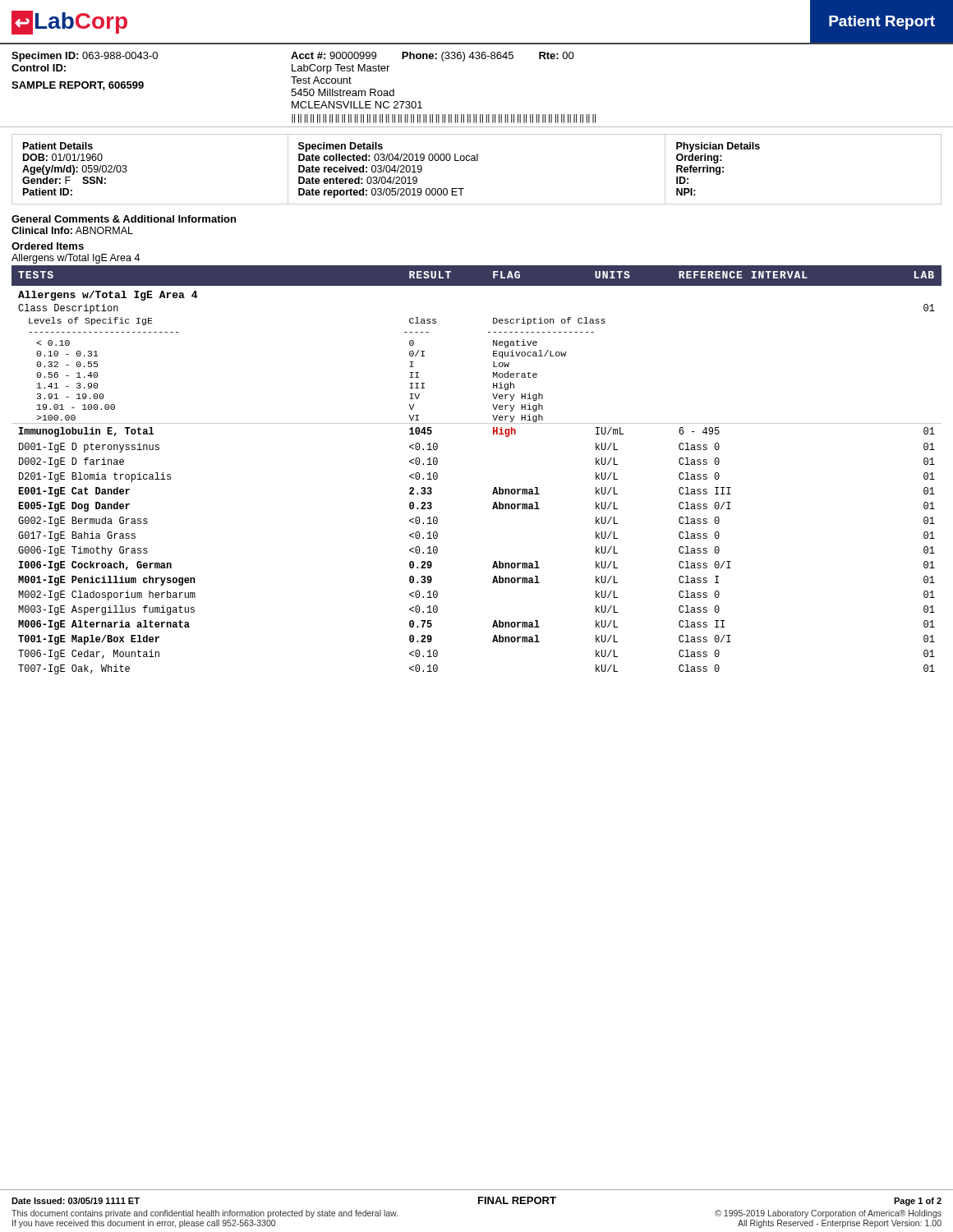Find the text that says "Clinical Info: ABNORMAL"

coord(72,231)
